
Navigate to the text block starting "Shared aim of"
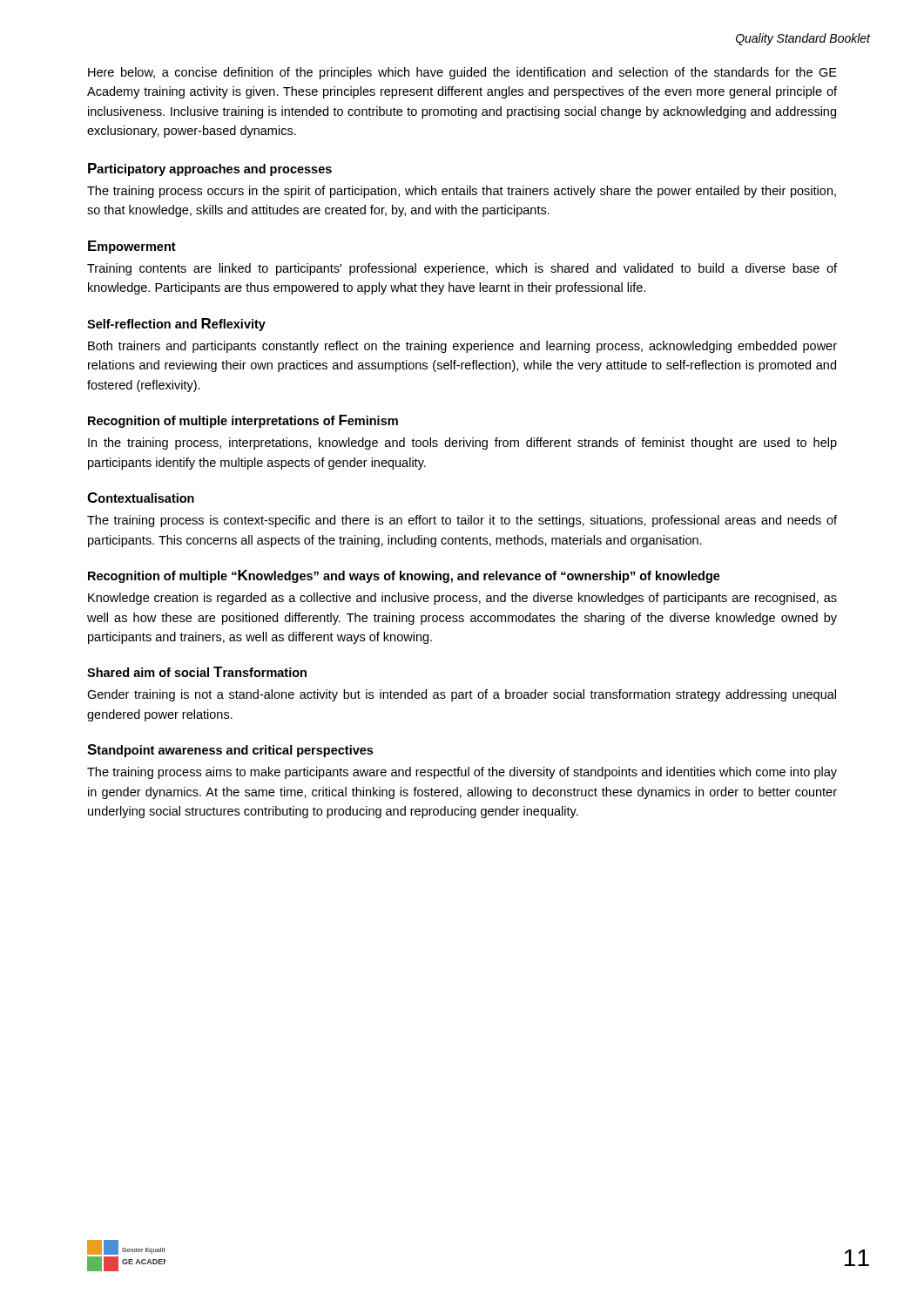tap(197, 673)
